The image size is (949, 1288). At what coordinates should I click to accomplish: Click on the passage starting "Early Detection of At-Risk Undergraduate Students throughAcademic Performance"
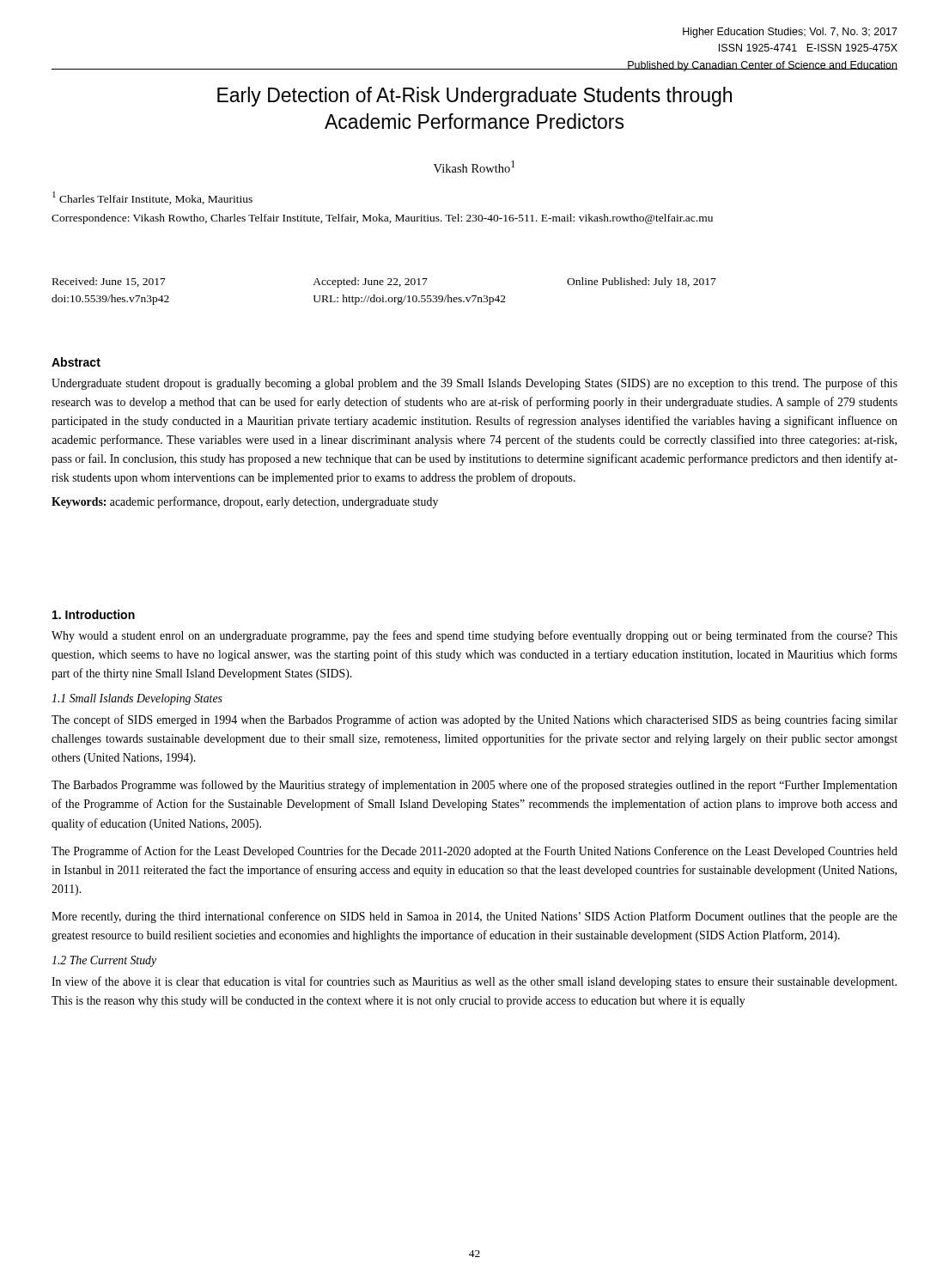coord(474,109)
